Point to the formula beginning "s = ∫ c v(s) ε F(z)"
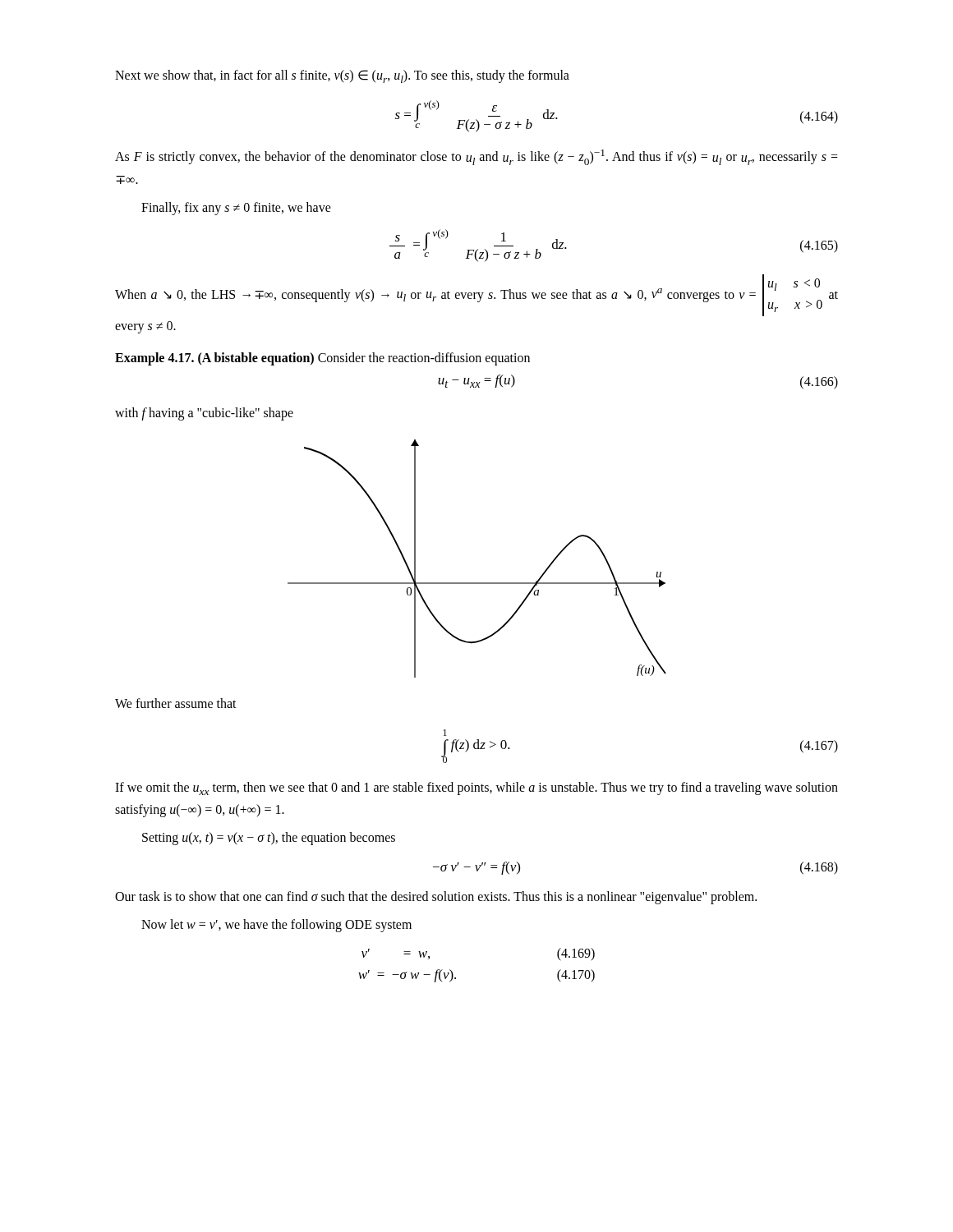 pyautogui.click(x=476, y=120)
